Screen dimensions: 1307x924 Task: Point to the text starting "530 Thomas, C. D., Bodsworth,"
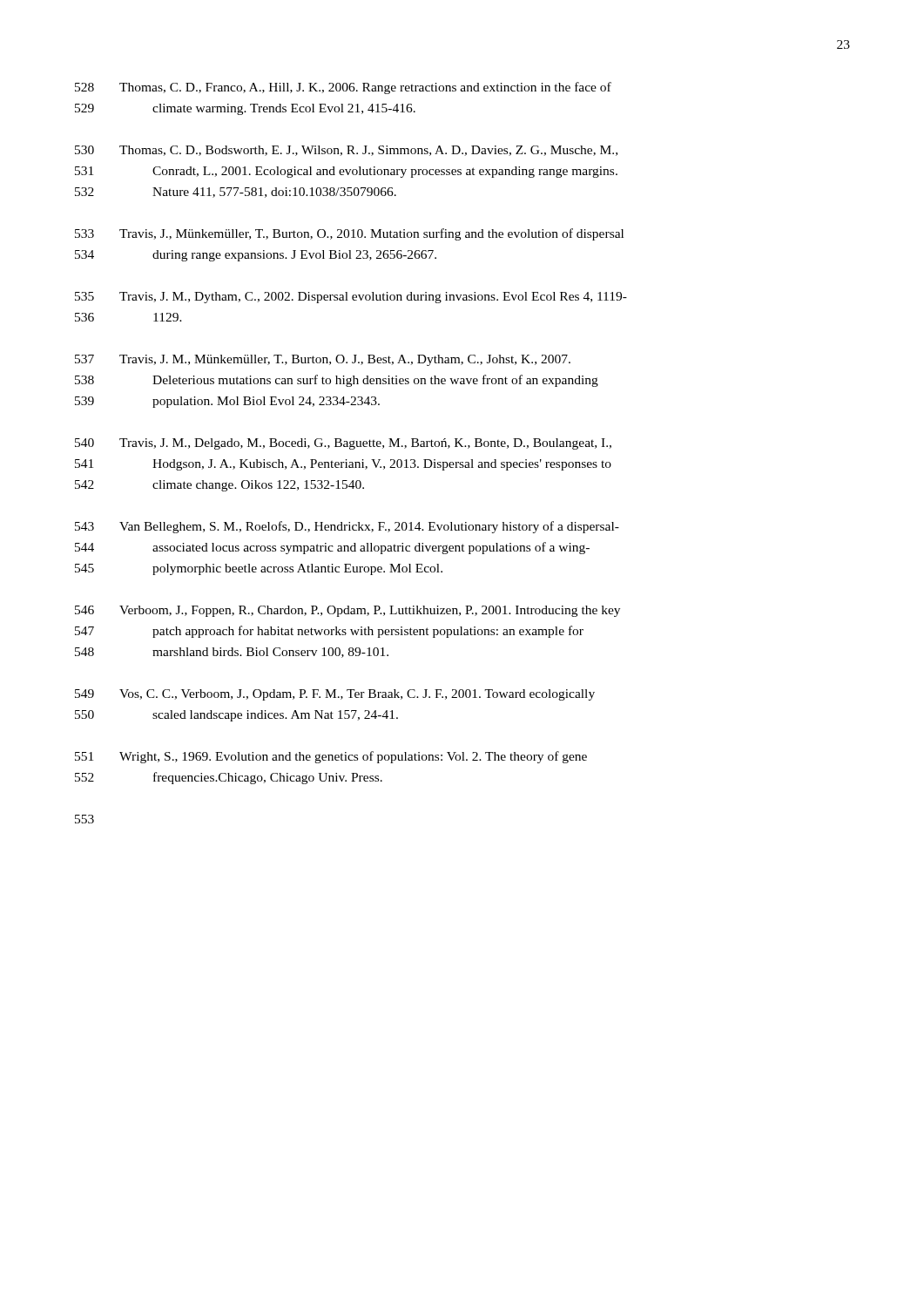462,150
